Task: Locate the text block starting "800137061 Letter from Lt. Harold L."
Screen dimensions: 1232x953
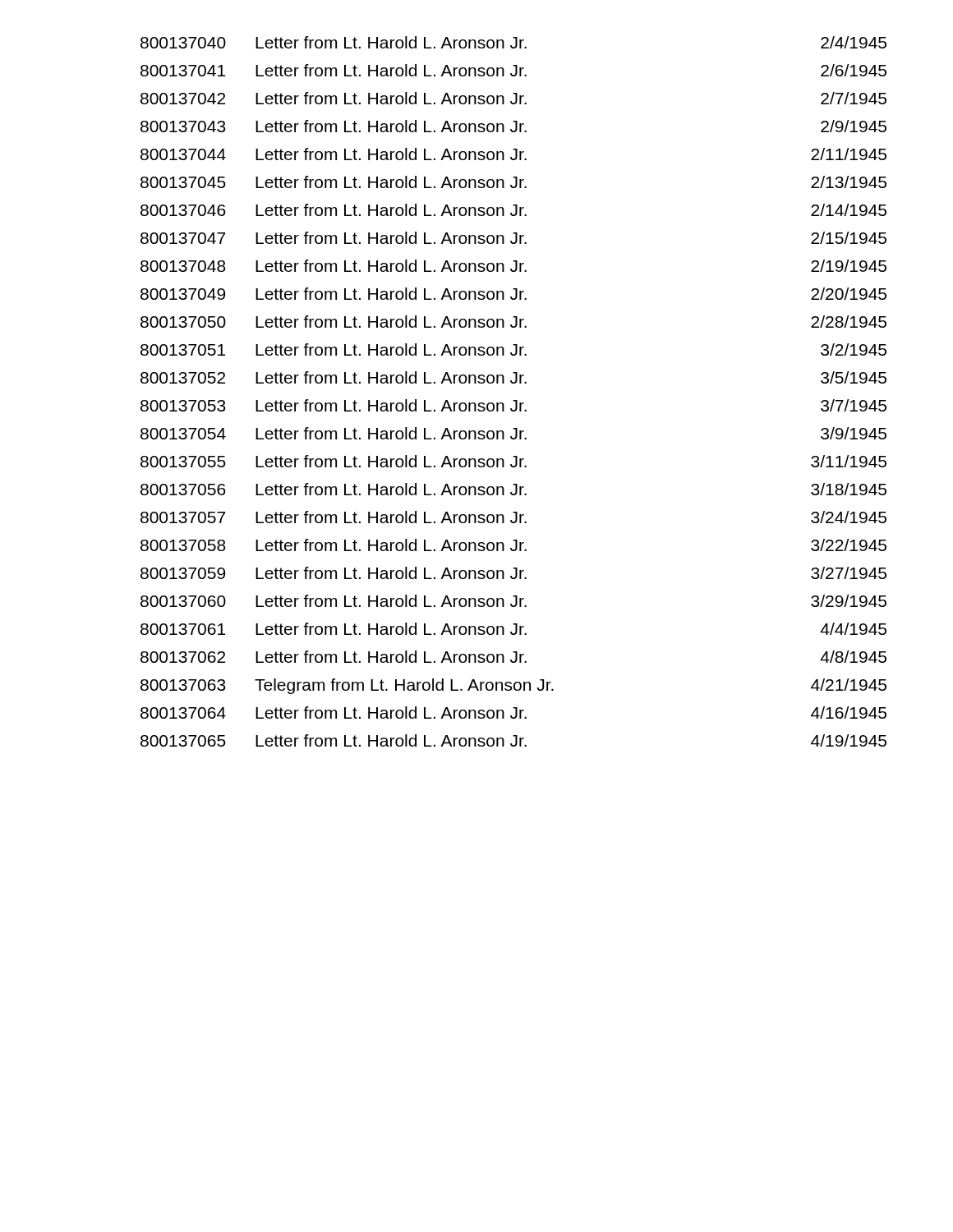Action: [513, 629]
